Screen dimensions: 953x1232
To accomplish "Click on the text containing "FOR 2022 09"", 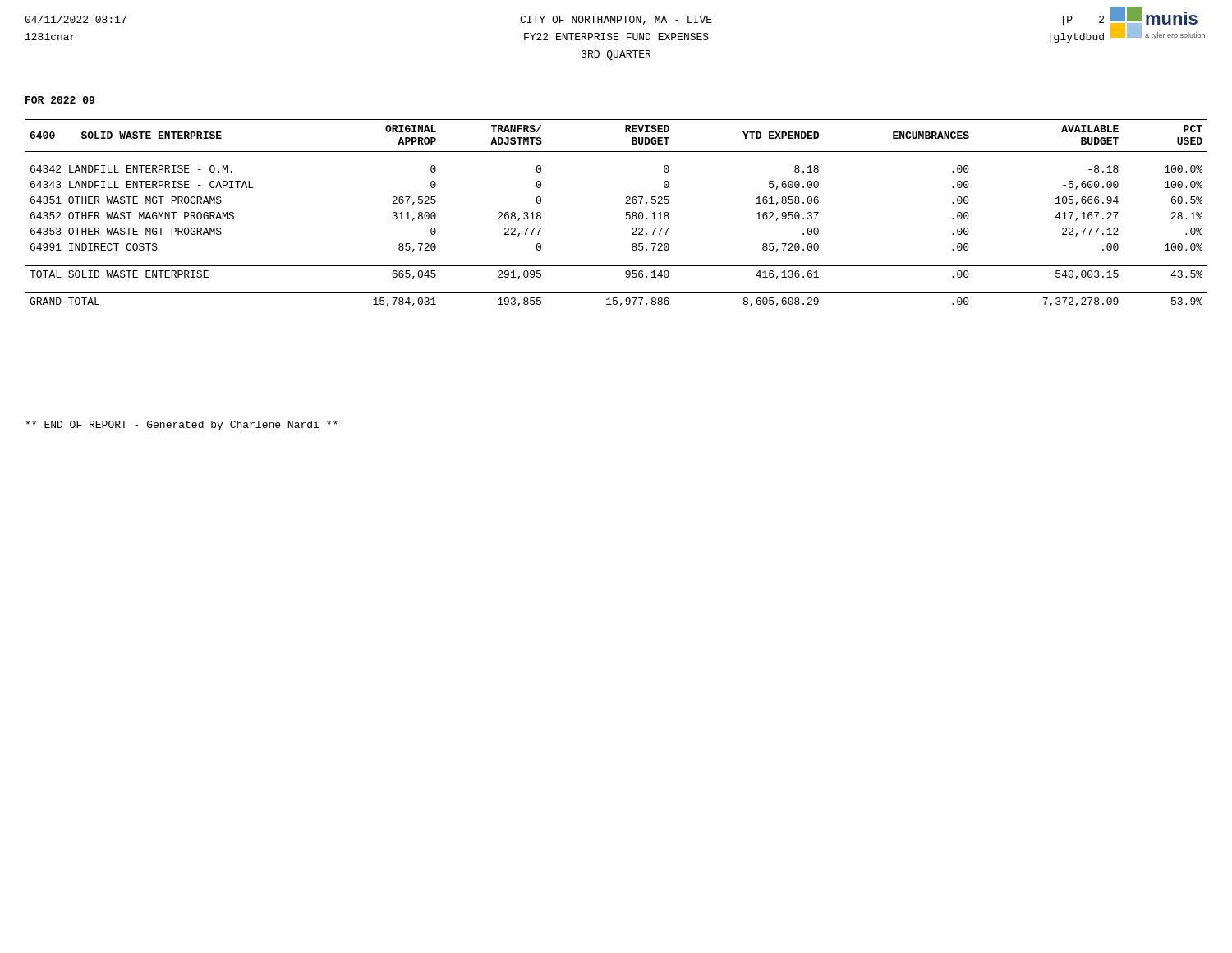I will (60, 101).
